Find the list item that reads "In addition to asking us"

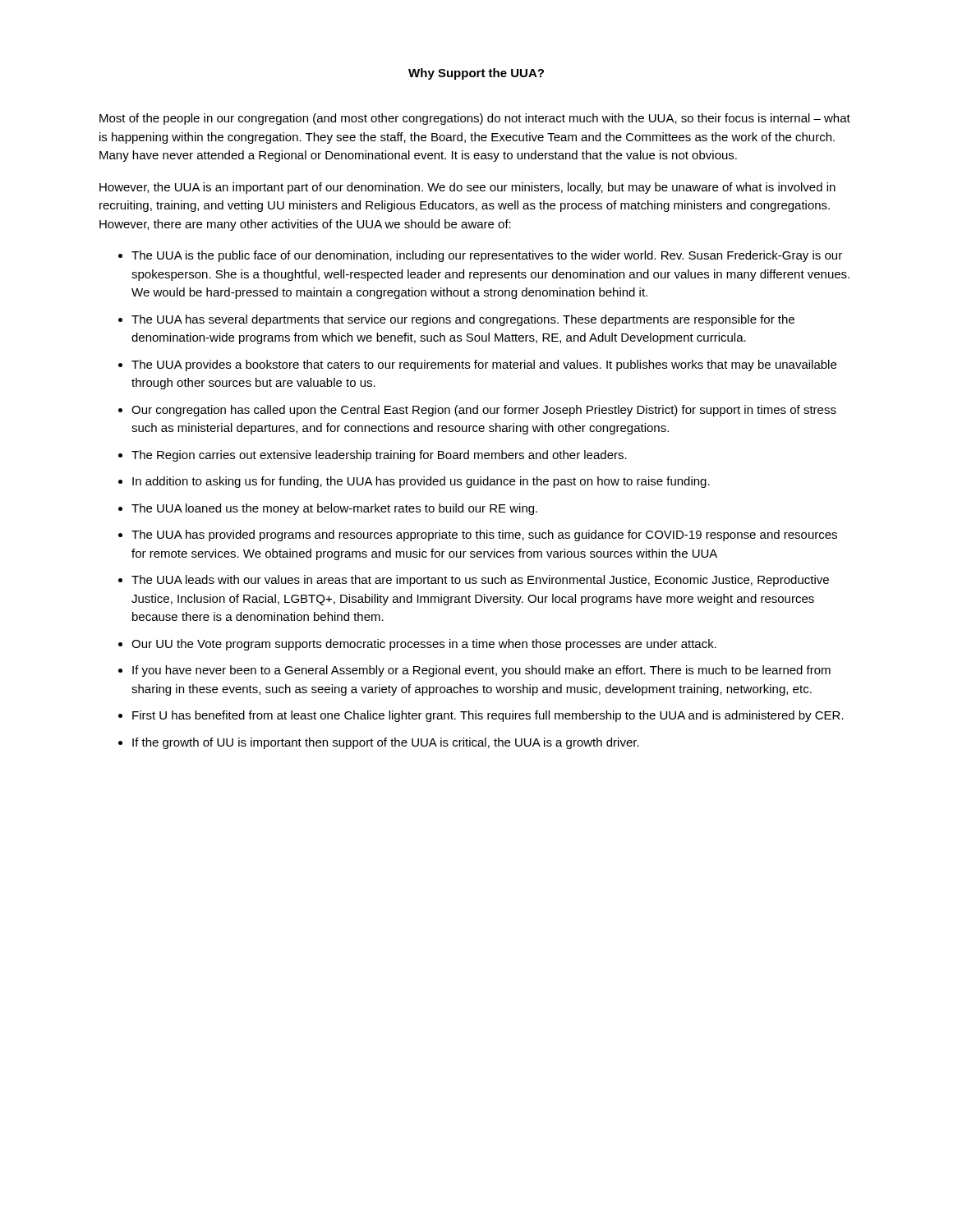[421, 481]
